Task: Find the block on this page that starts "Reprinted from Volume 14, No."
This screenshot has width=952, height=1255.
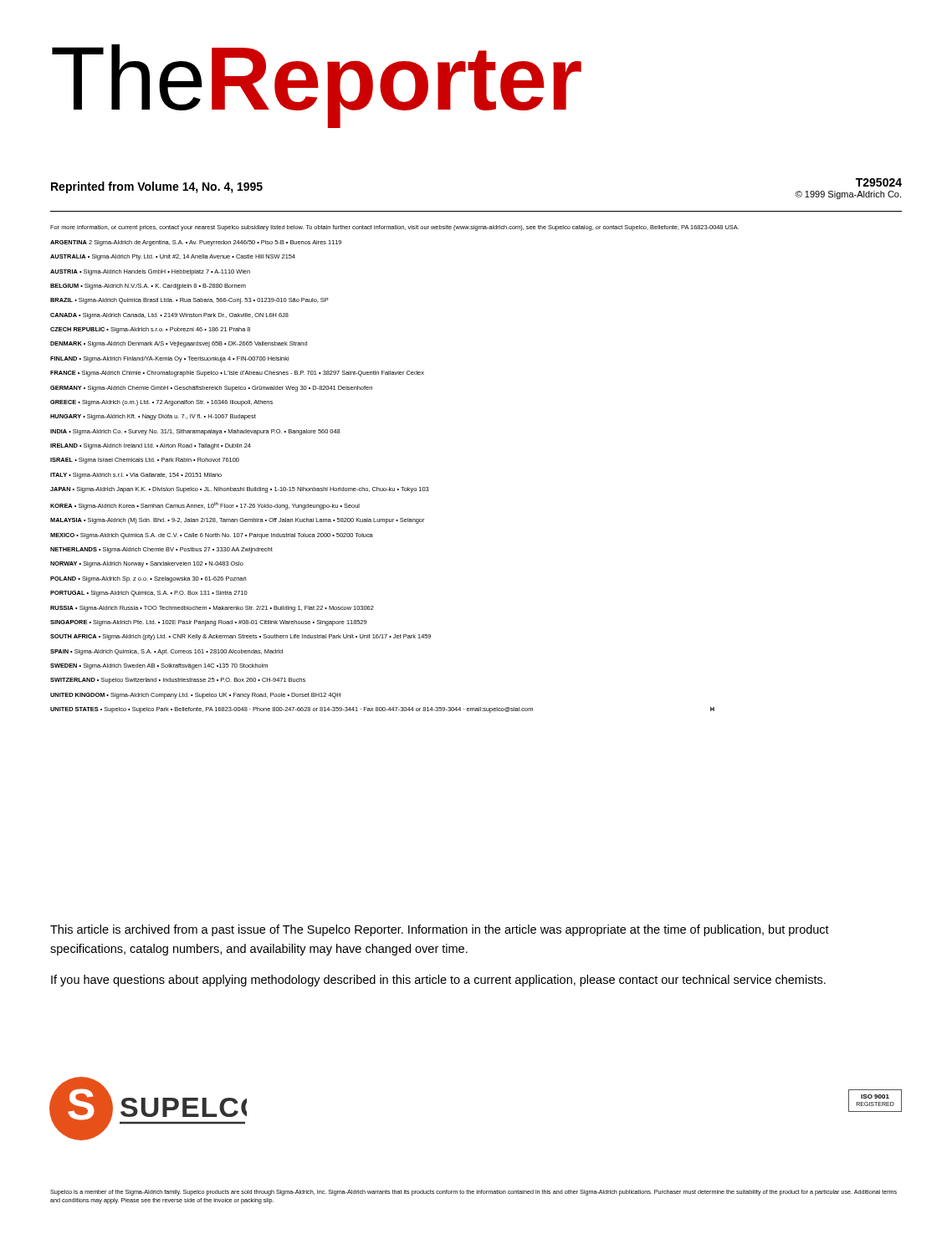Action: [157, 187]
